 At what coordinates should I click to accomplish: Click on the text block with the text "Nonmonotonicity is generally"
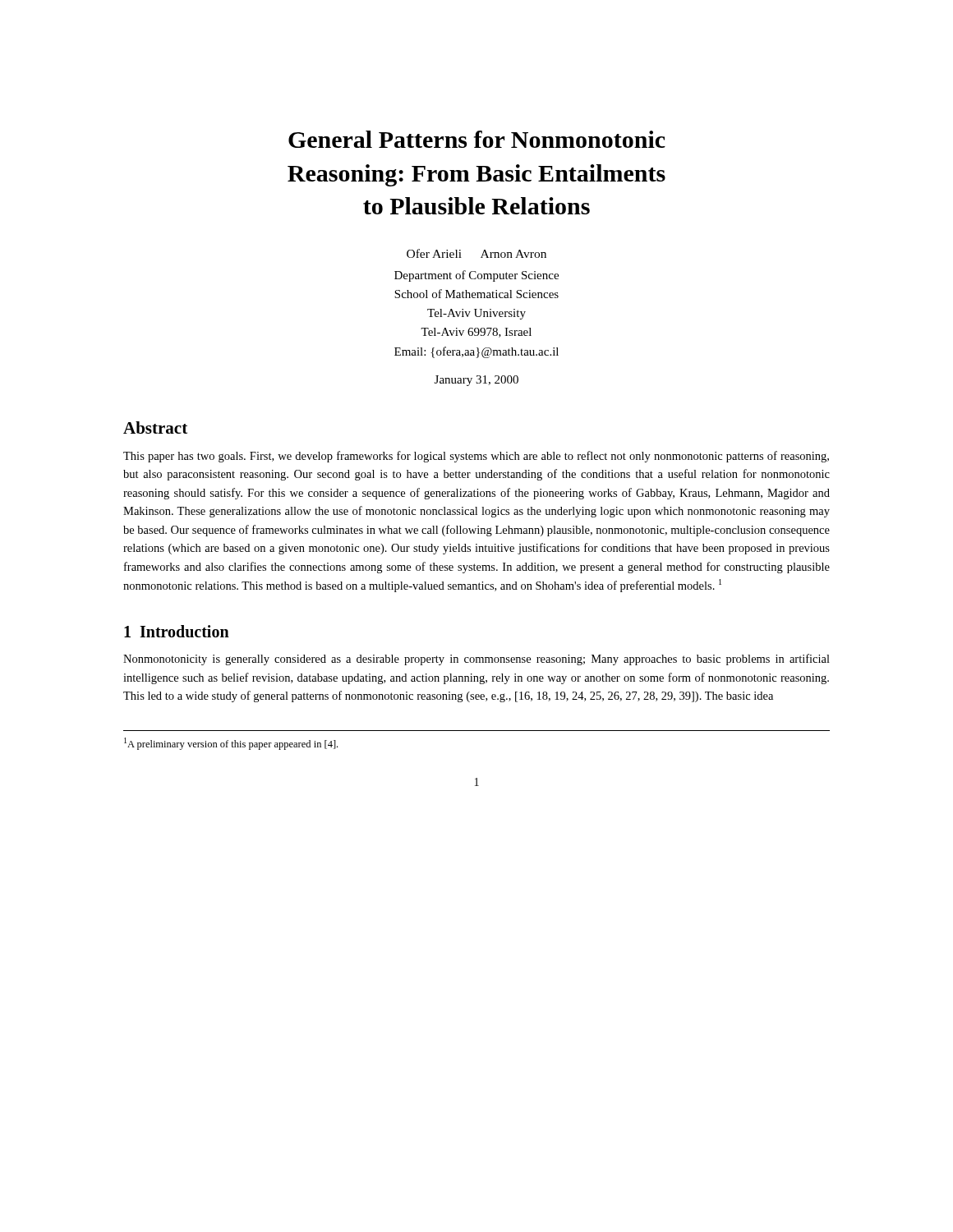[x=476, y=677]
